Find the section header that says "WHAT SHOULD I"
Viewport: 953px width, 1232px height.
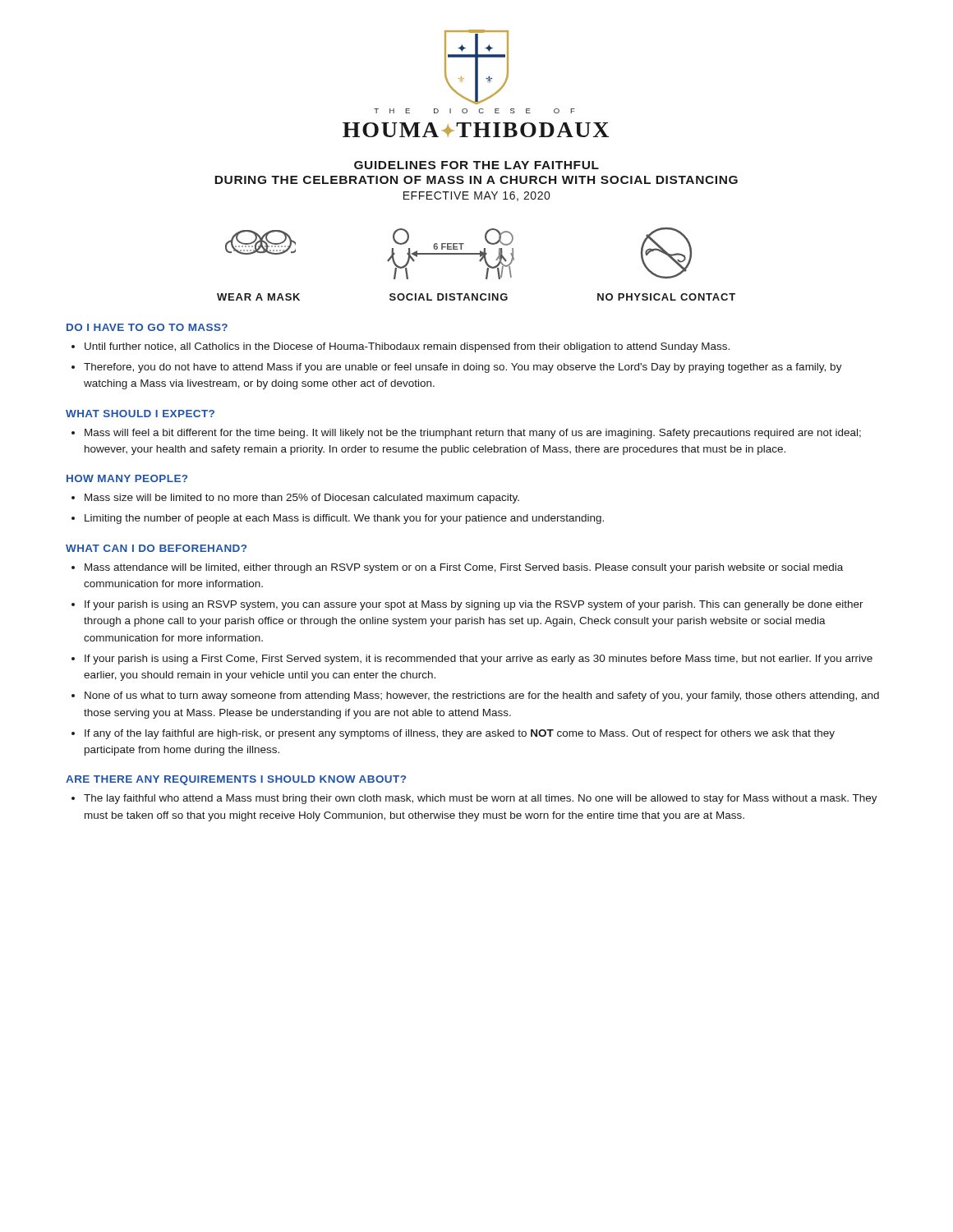[x=141, y=413]
